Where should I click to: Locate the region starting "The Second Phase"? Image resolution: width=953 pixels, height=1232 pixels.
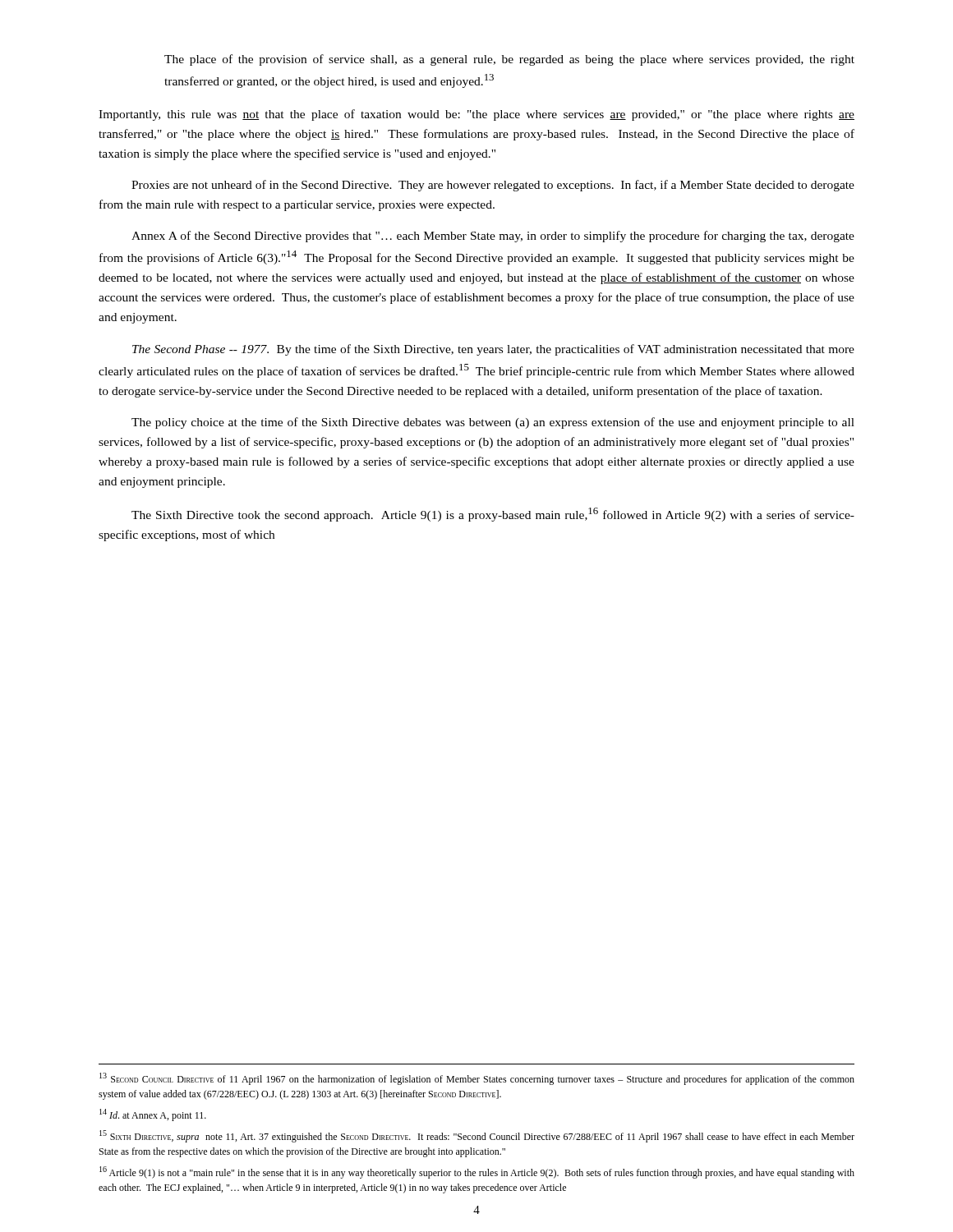(x=476, y=370)
